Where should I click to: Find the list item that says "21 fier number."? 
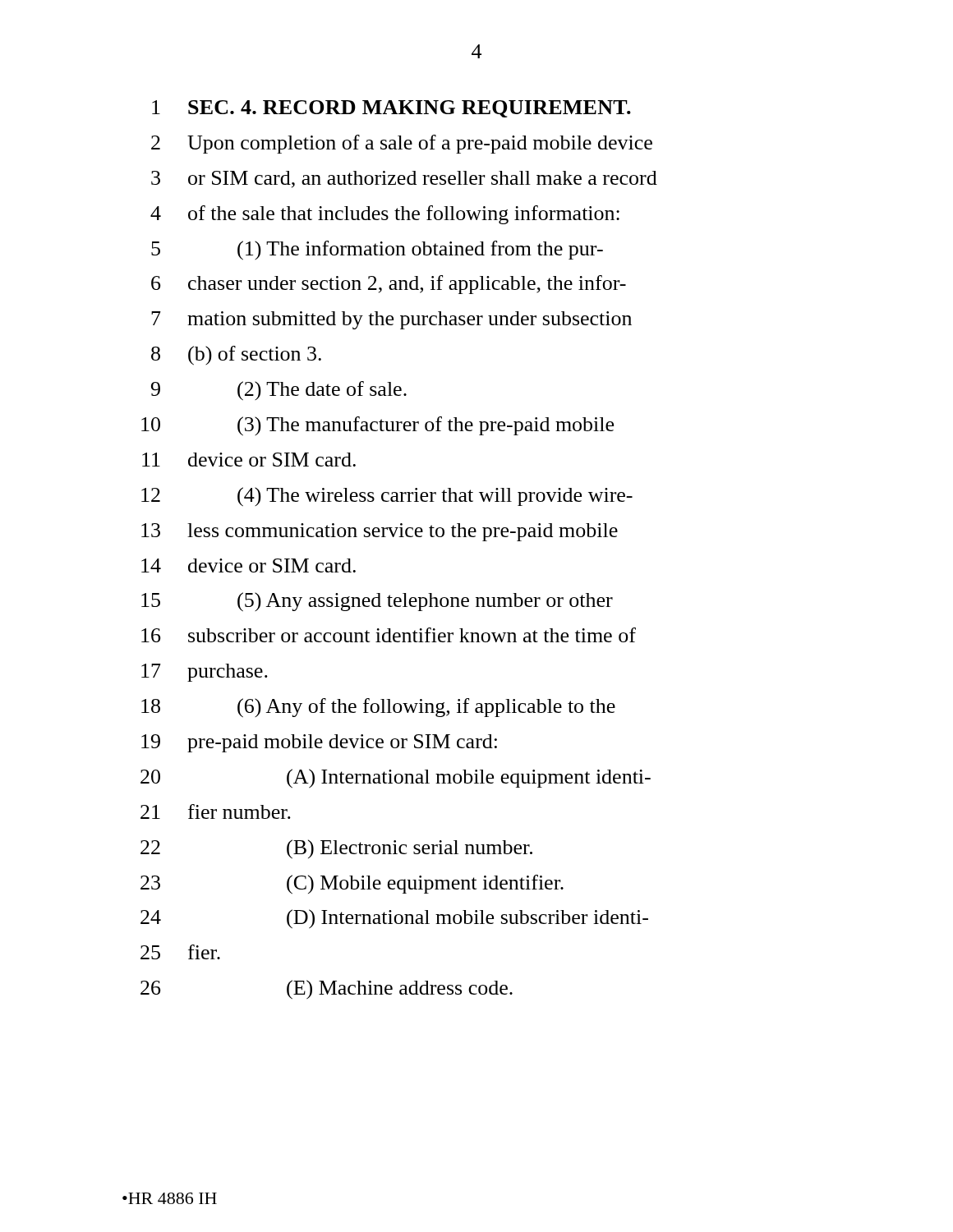[x=216, y=811]
